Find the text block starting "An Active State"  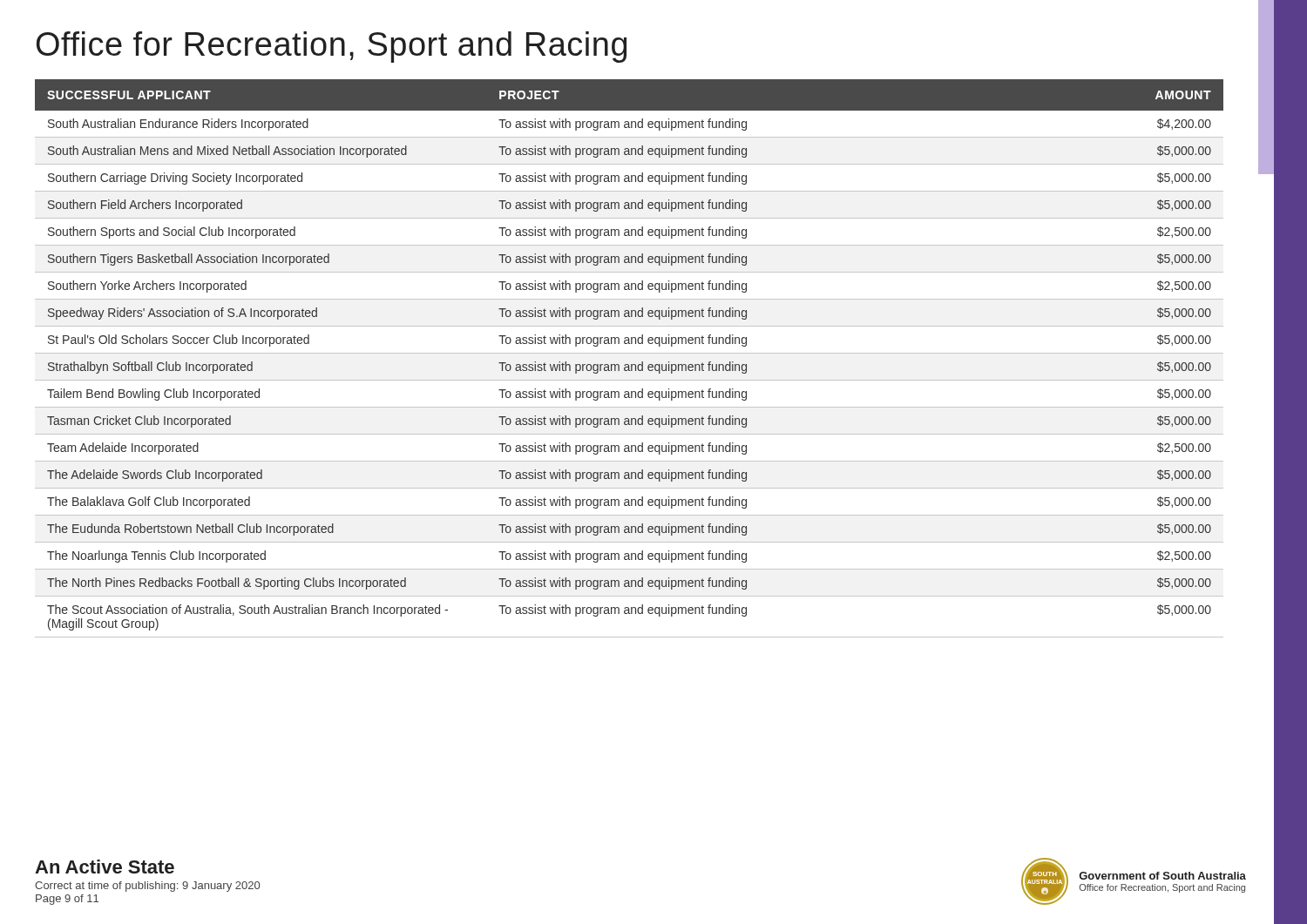(105, 867)
